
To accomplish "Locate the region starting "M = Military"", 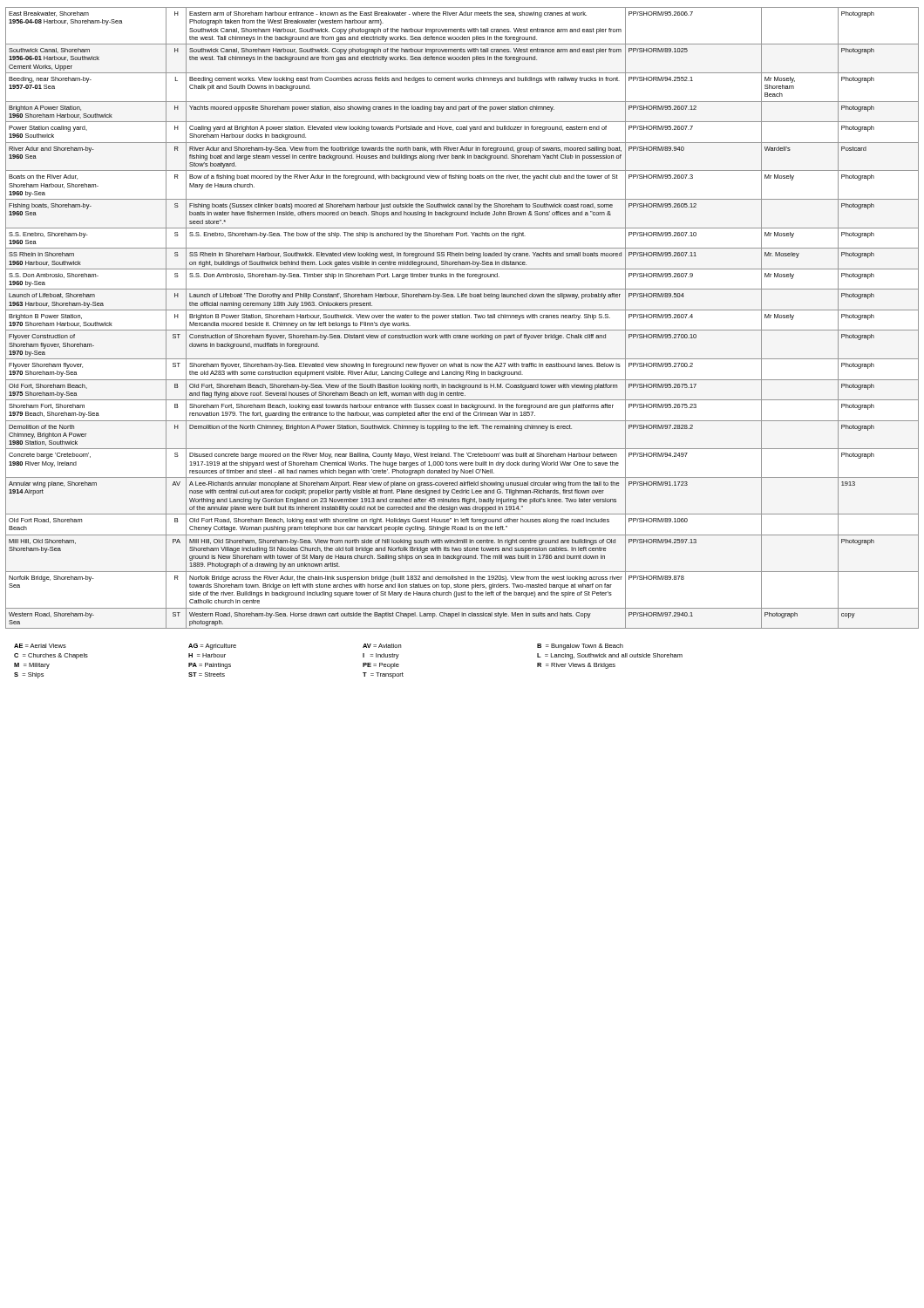I will coord(32,665).
